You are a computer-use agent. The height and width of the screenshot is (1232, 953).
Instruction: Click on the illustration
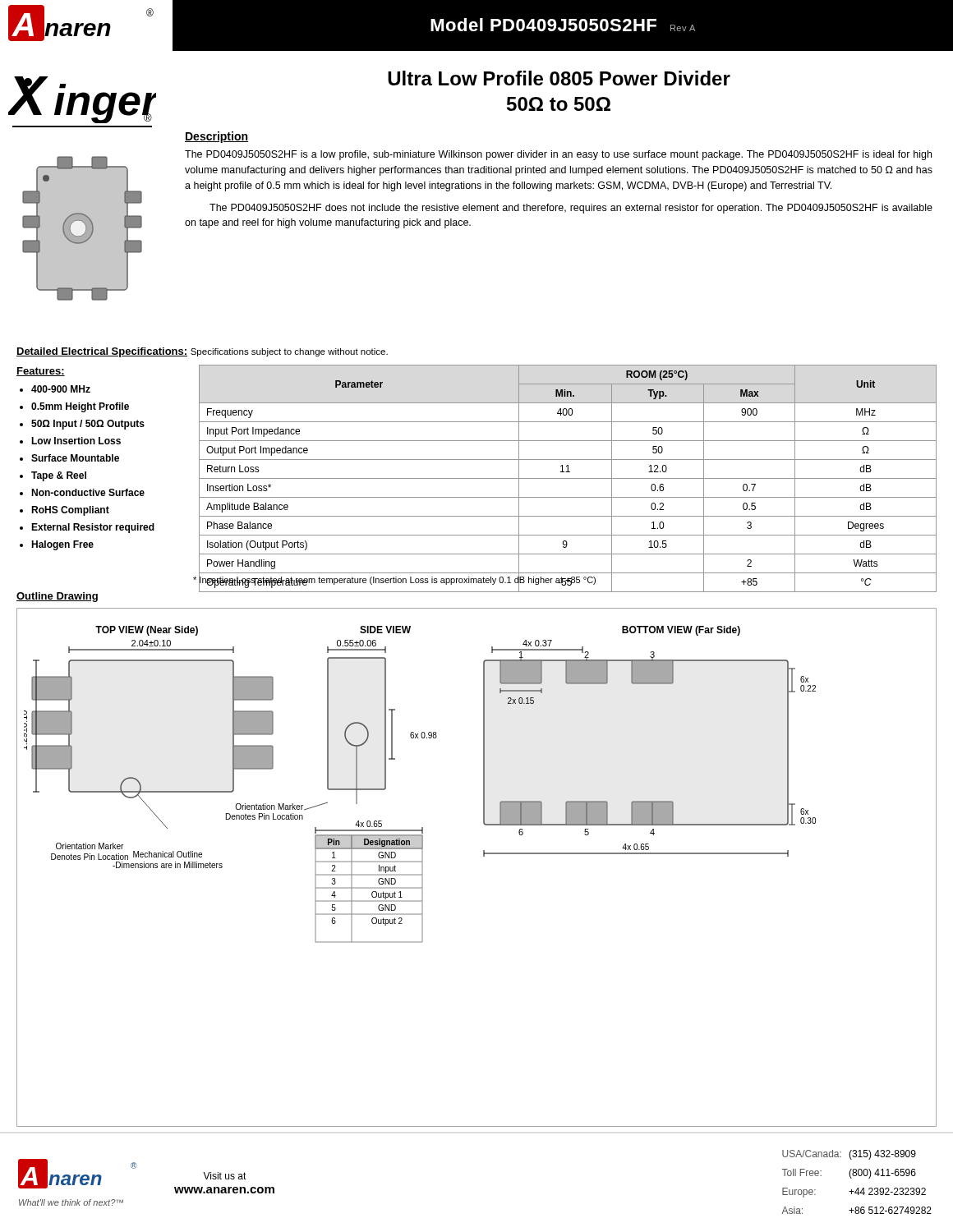(x=82, y=592)
